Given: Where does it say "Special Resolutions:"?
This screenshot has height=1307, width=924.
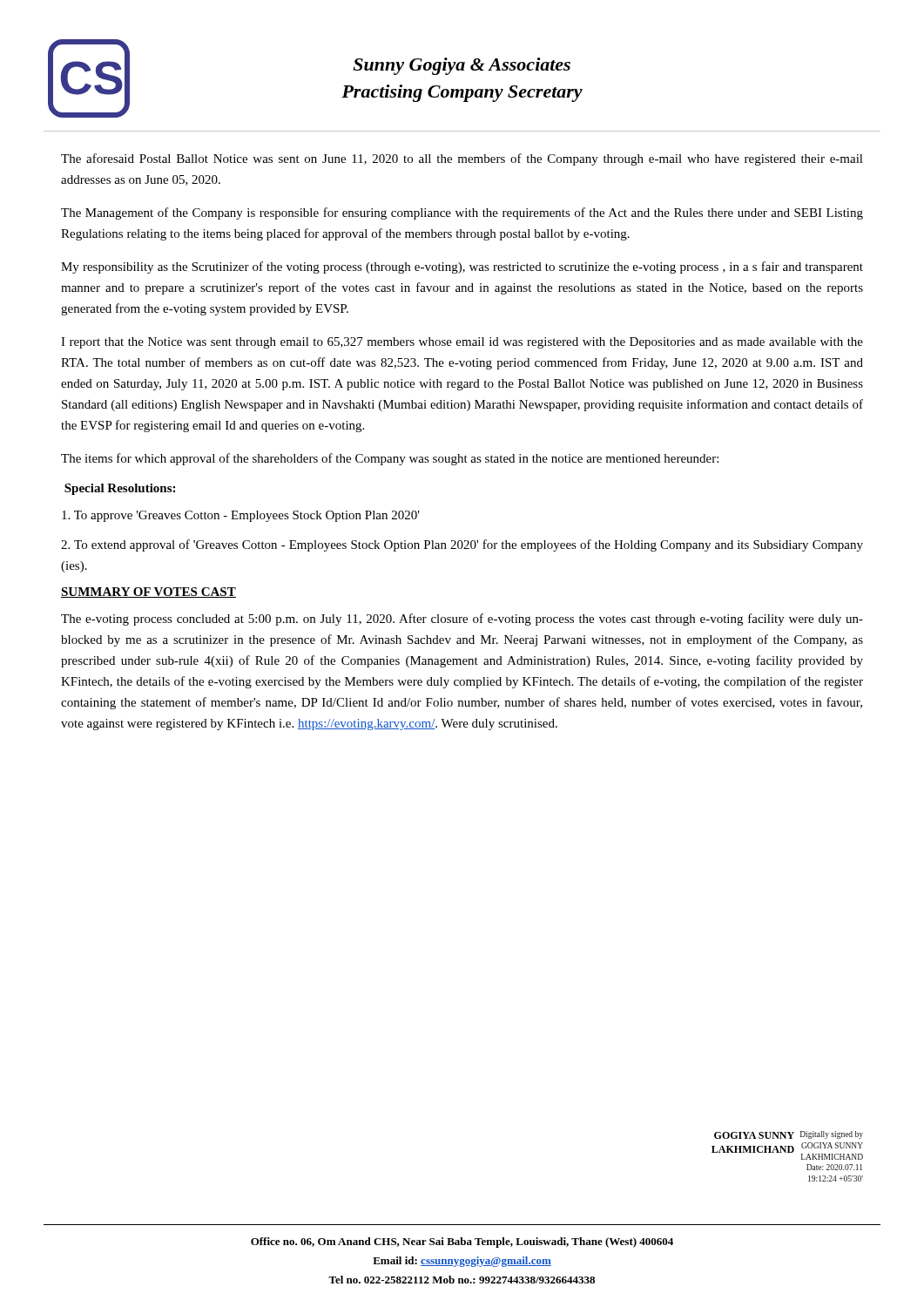Looking at the screenshot, I should point(119,488).
